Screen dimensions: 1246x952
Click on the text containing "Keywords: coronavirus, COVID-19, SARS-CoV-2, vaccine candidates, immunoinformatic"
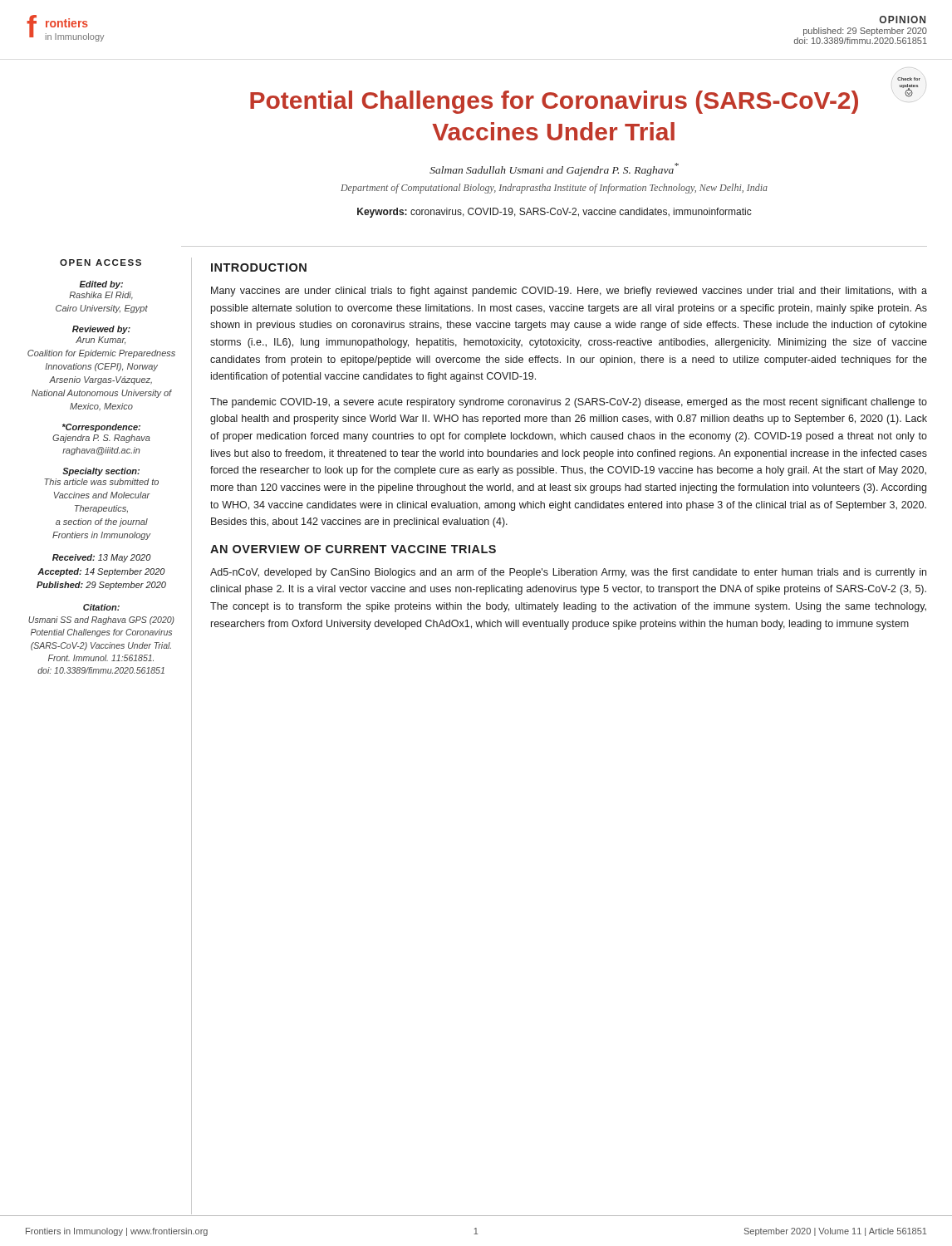click(x=554, y=211)
